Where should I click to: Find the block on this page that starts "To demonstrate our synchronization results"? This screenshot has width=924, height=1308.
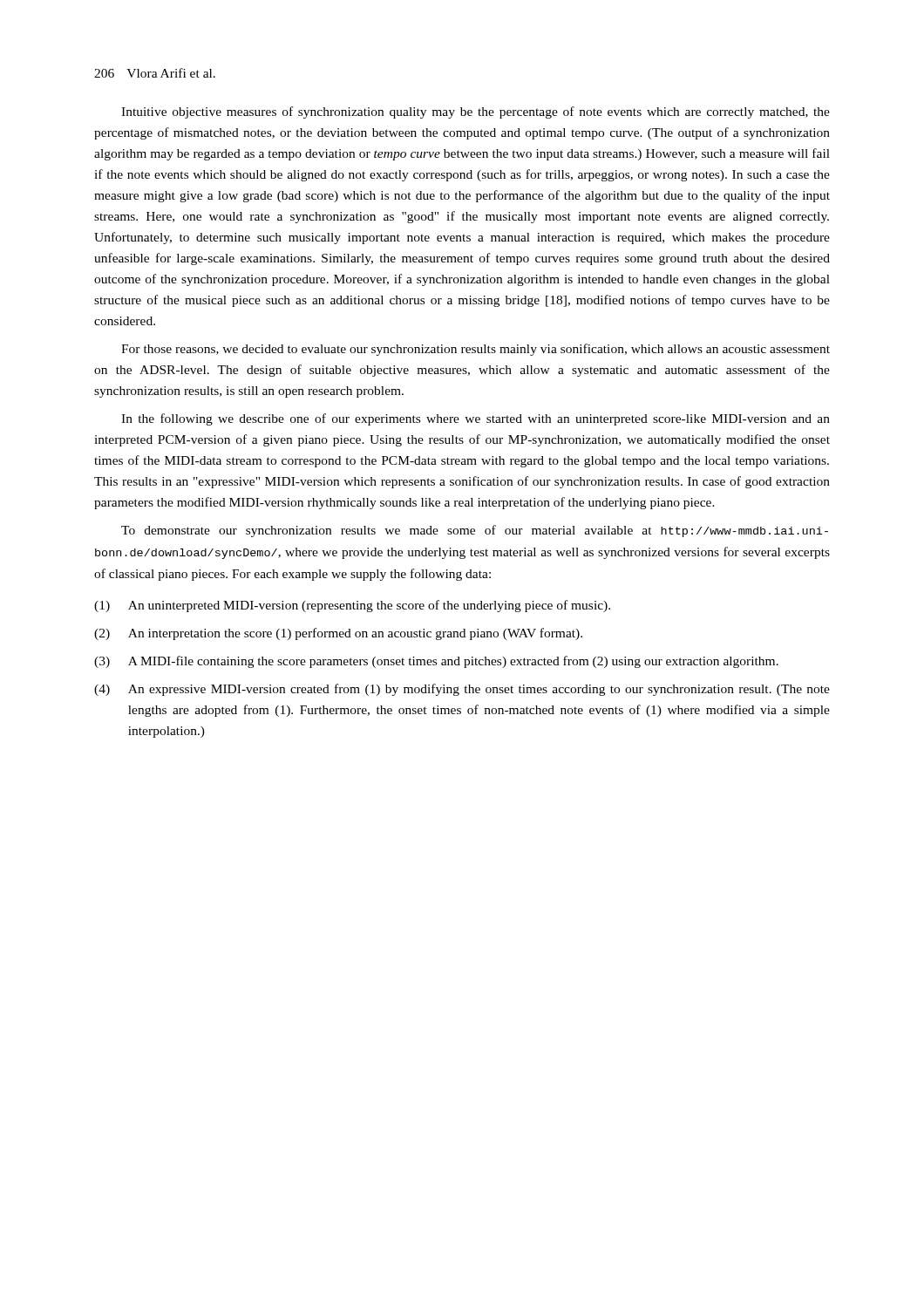(x=462, y=552)
